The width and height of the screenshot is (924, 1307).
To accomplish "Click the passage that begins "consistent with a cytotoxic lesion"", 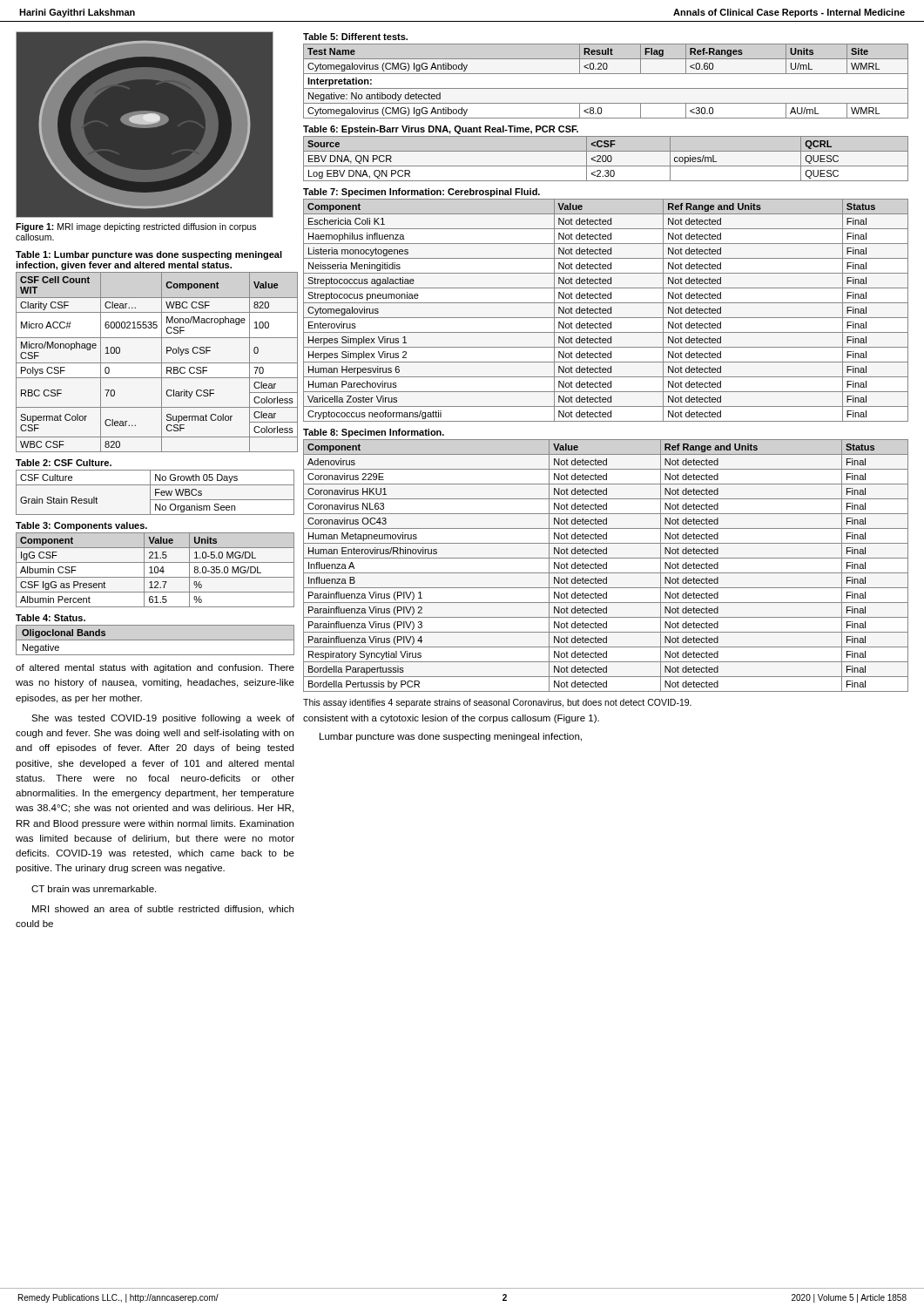I will 451,718.
